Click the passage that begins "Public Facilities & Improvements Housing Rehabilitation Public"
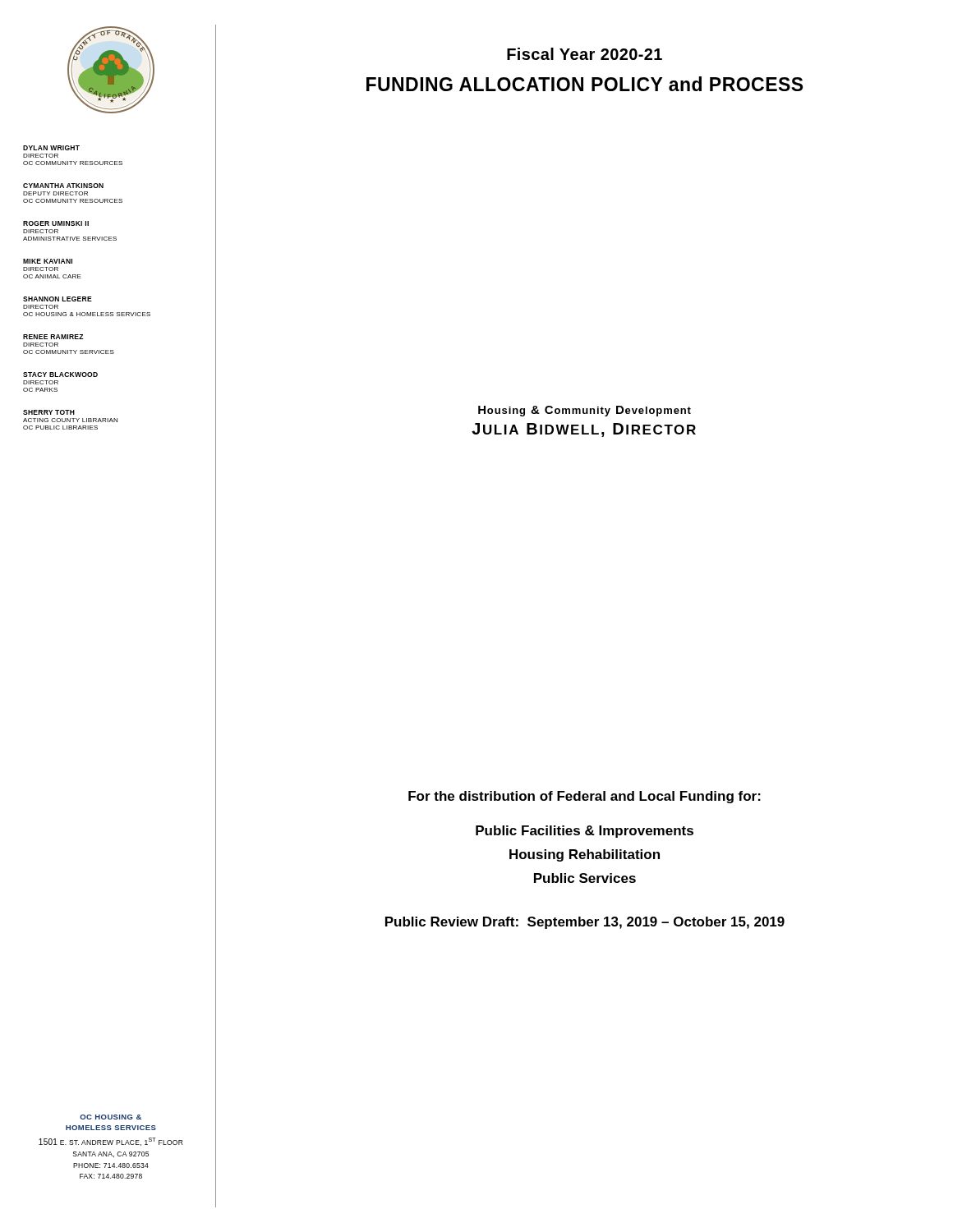Screen dimensions: 1232x953 [x=585, y=855]
